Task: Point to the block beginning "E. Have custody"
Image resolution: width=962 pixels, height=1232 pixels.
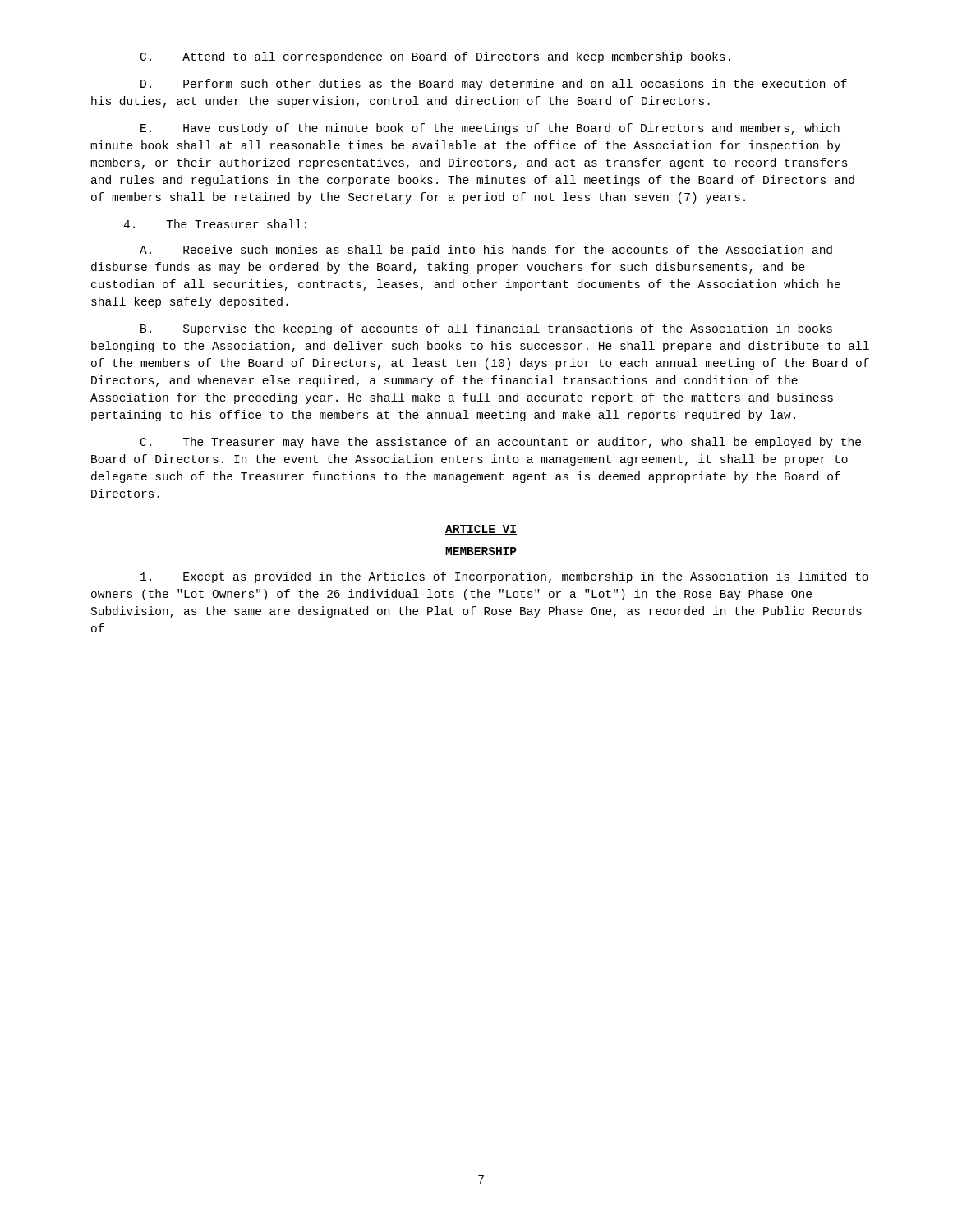Action: (x=473, y=164)
